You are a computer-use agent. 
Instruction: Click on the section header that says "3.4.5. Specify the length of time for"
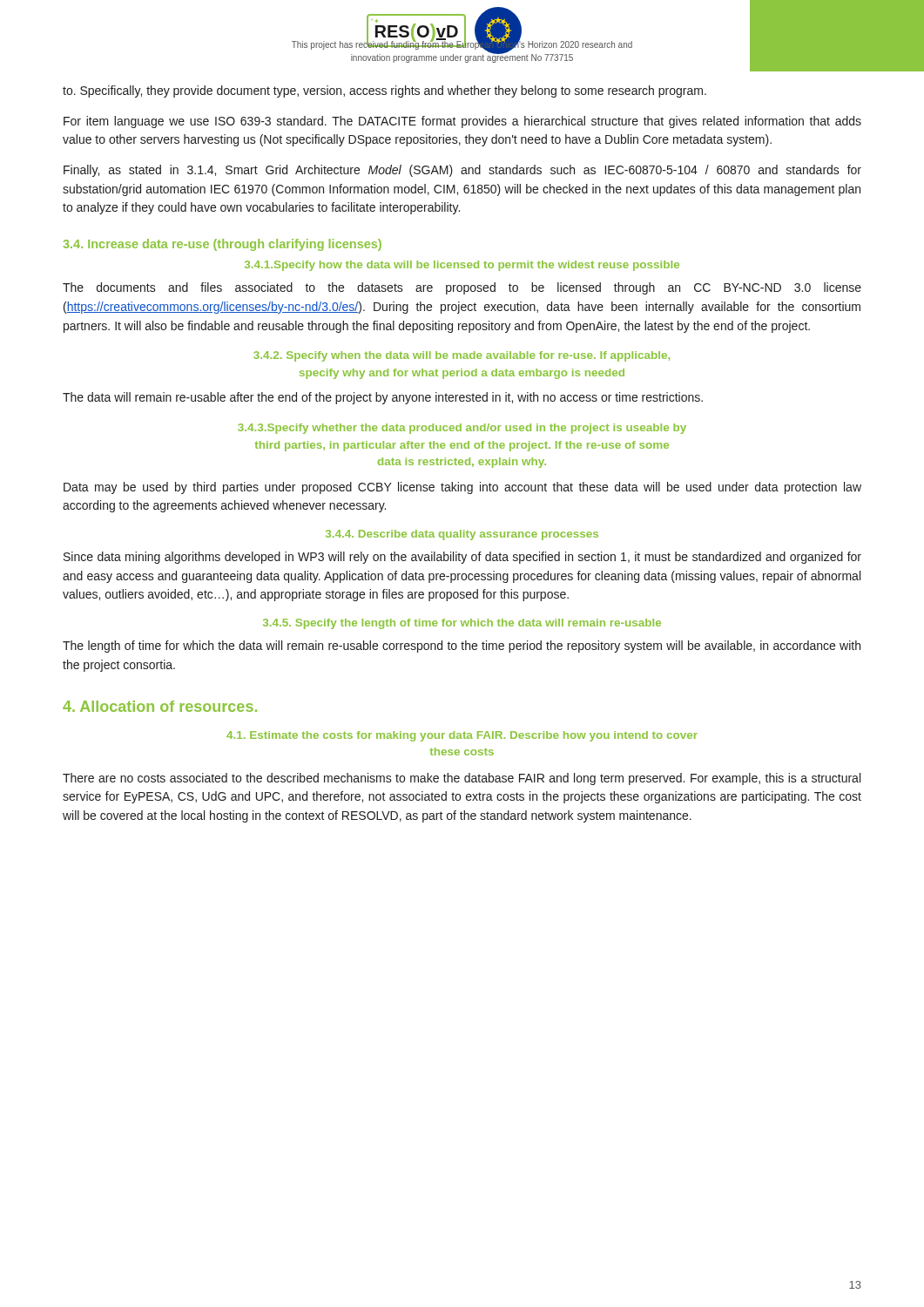coord(462,623)
